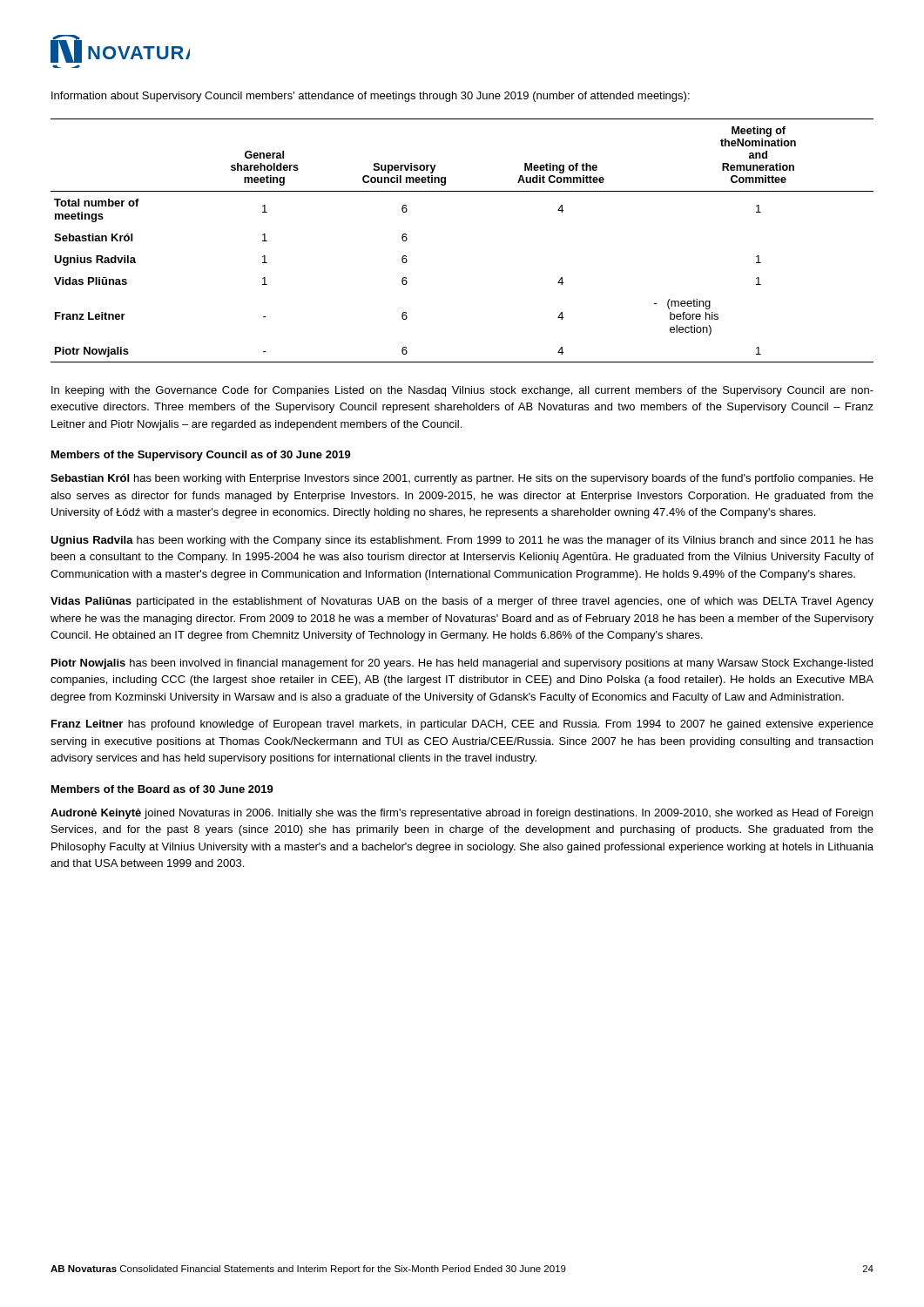Find the text block that says "Ugnius Radvila has been working with the"
The height and width of the screenshot is (1307, 924).
coord(462,556)
